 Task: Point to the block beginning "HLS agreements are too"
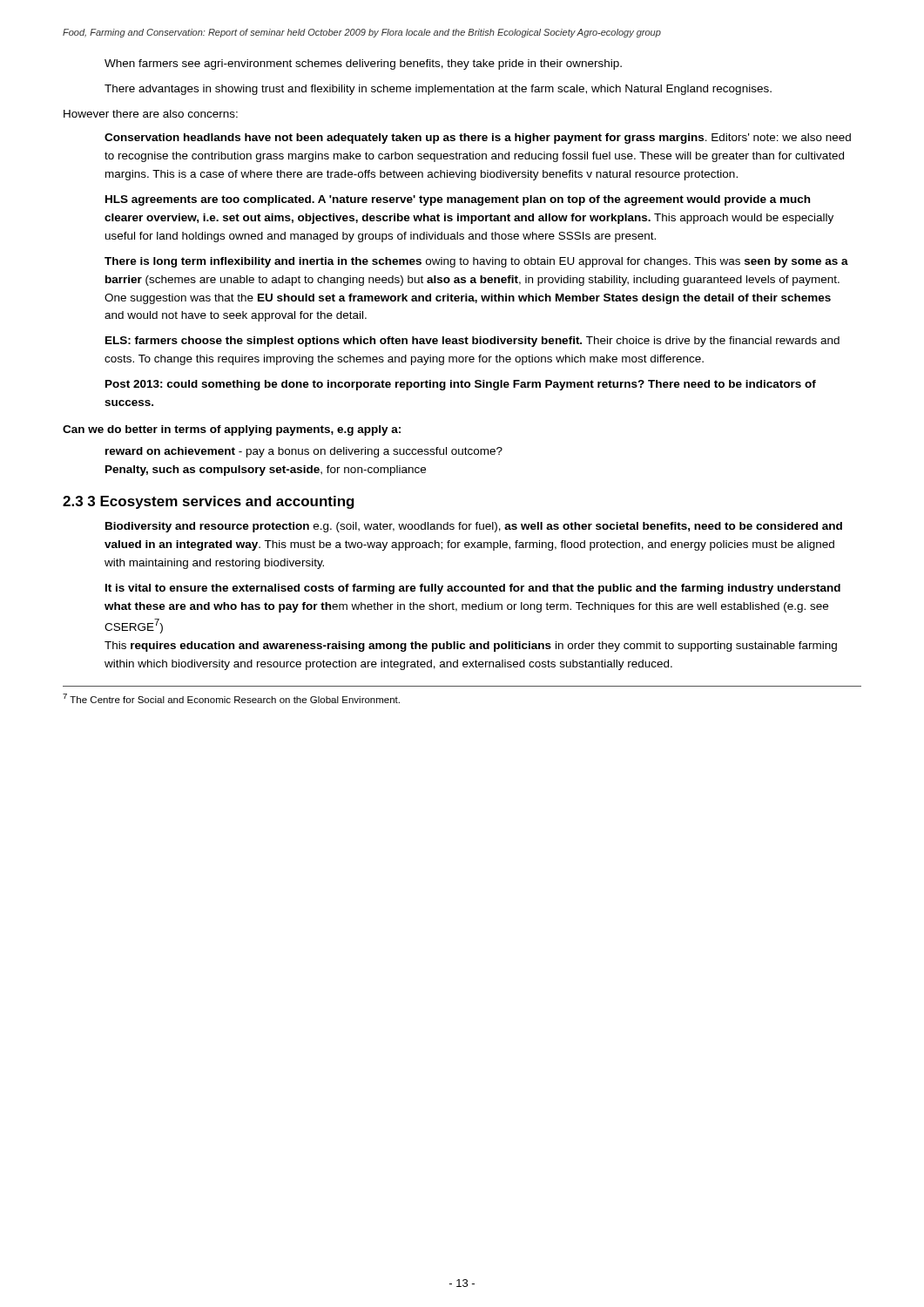(x=469, y=217)
